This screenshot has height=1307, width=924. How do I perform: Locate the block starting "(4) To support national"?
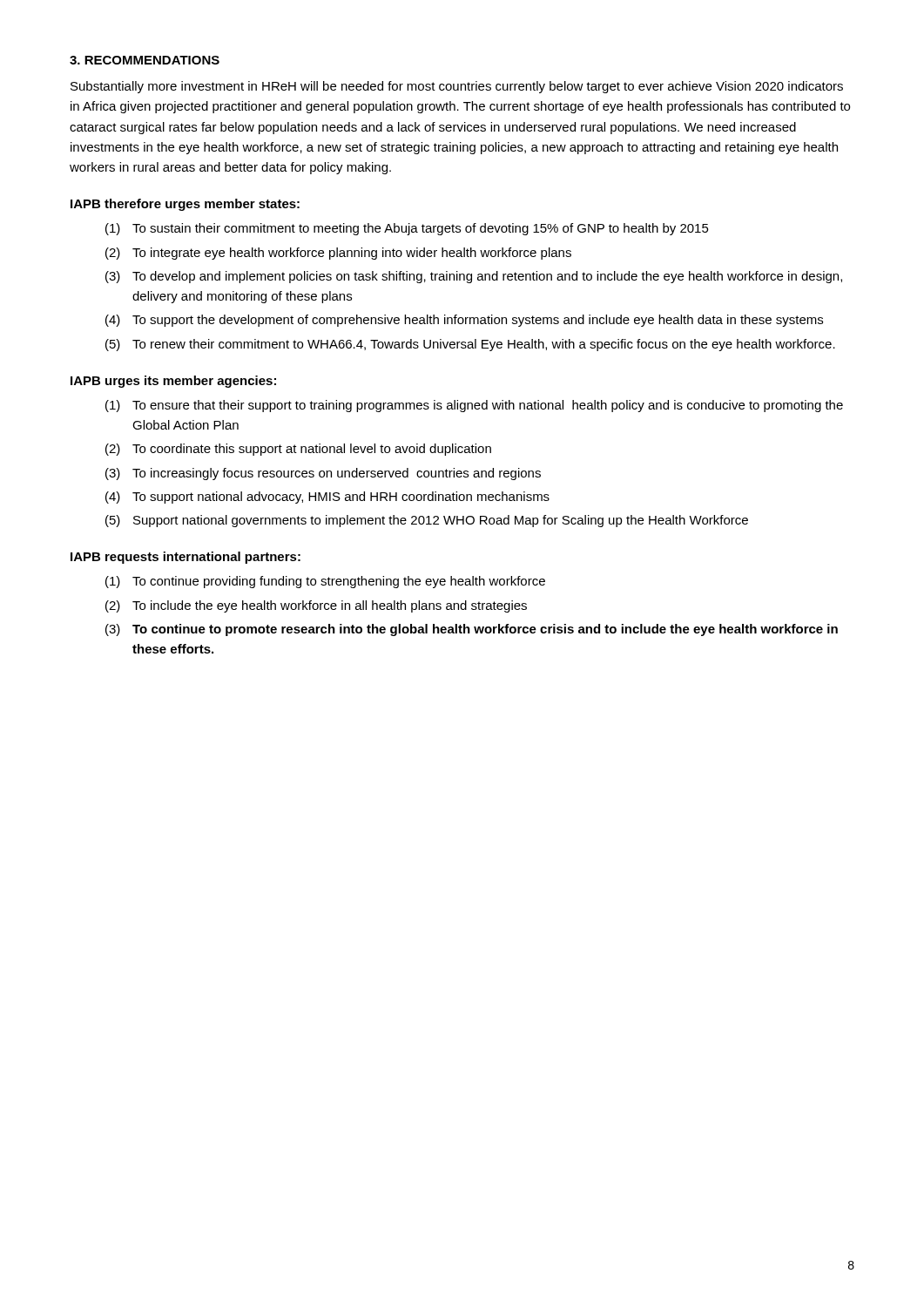click(479, 496)
